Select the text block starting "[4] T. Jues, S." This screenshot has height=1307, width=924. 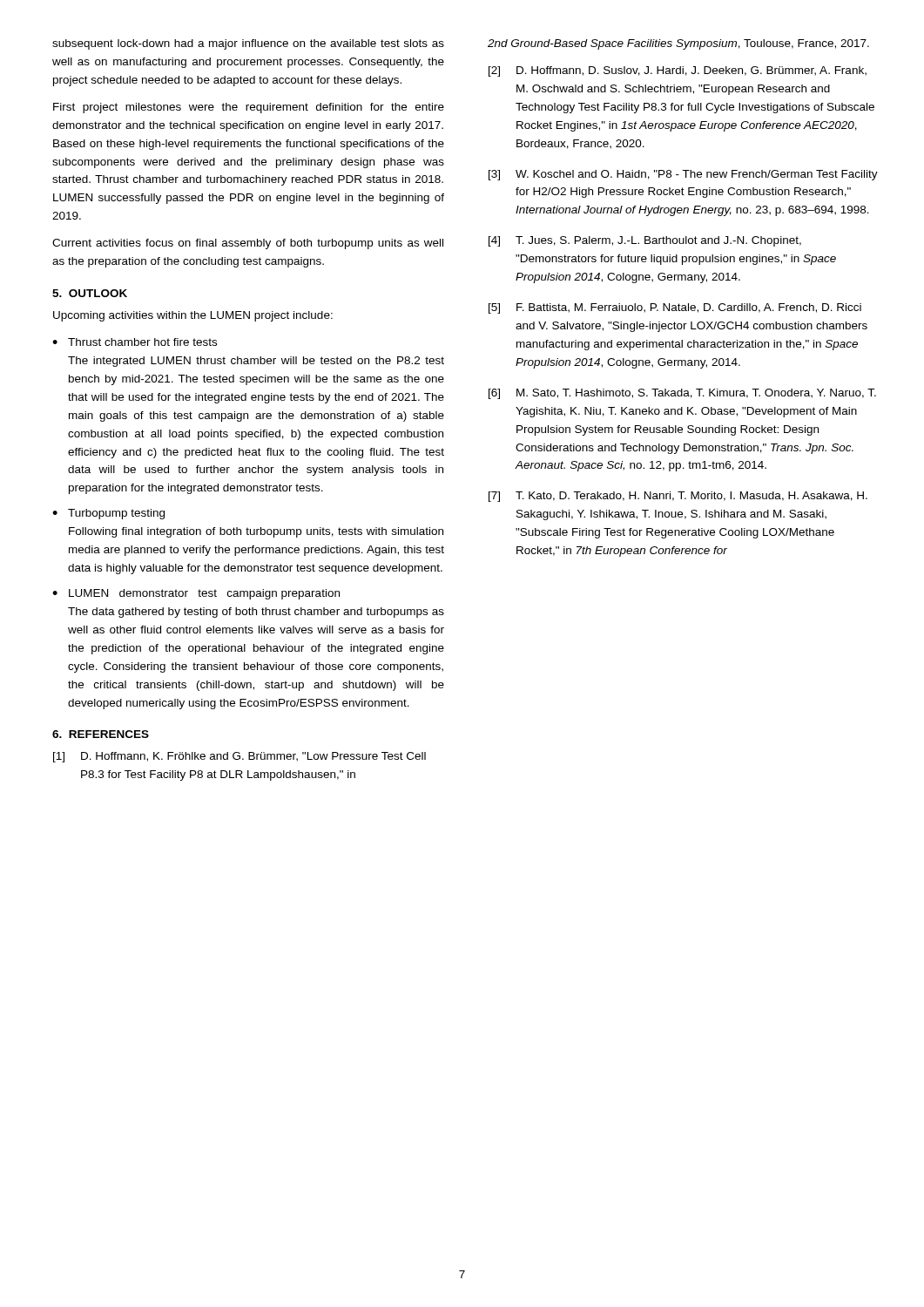point(684,259)
